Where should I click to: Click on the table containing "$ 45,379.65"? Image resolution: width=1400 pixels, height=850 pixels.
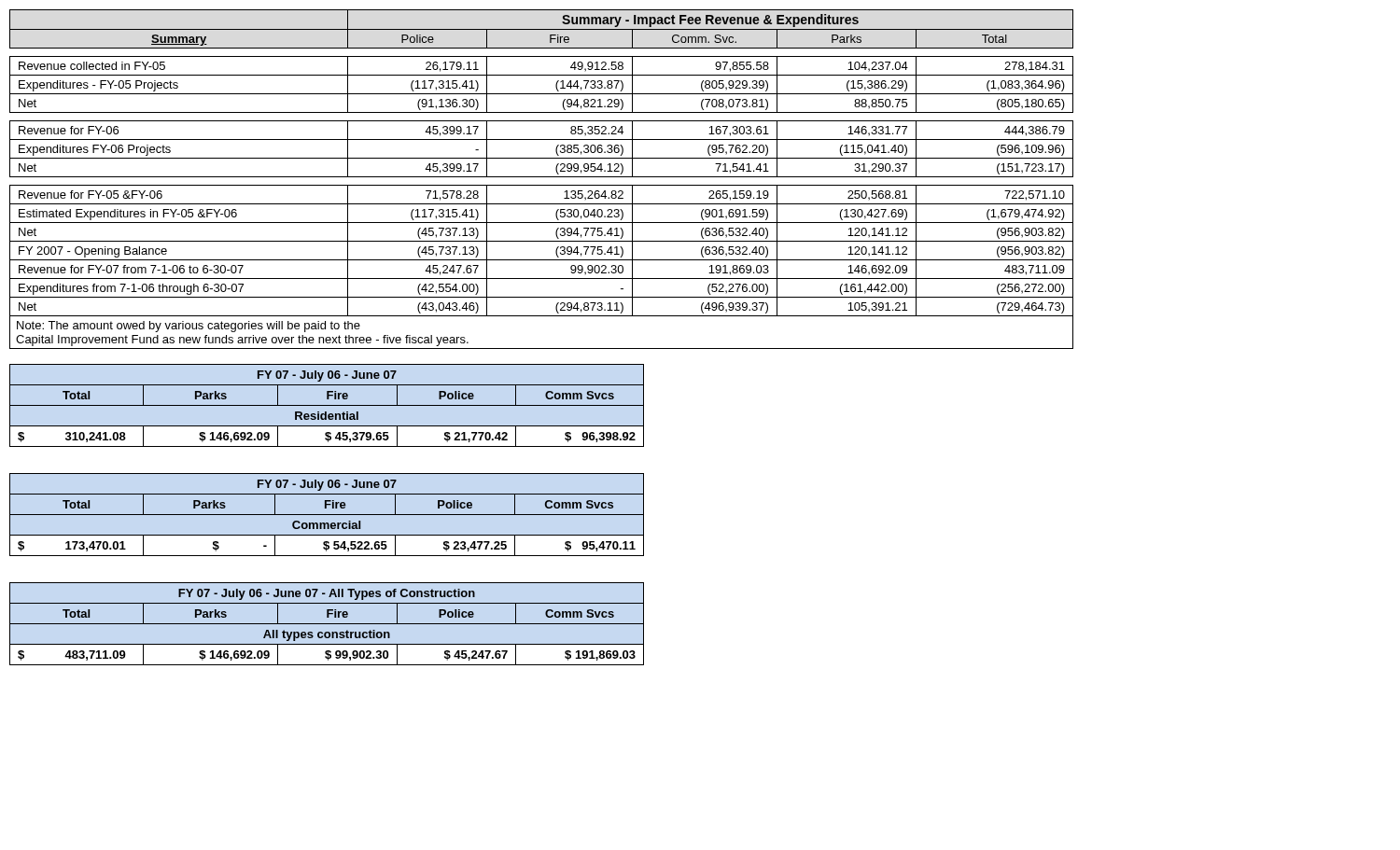tap(327, 412)
